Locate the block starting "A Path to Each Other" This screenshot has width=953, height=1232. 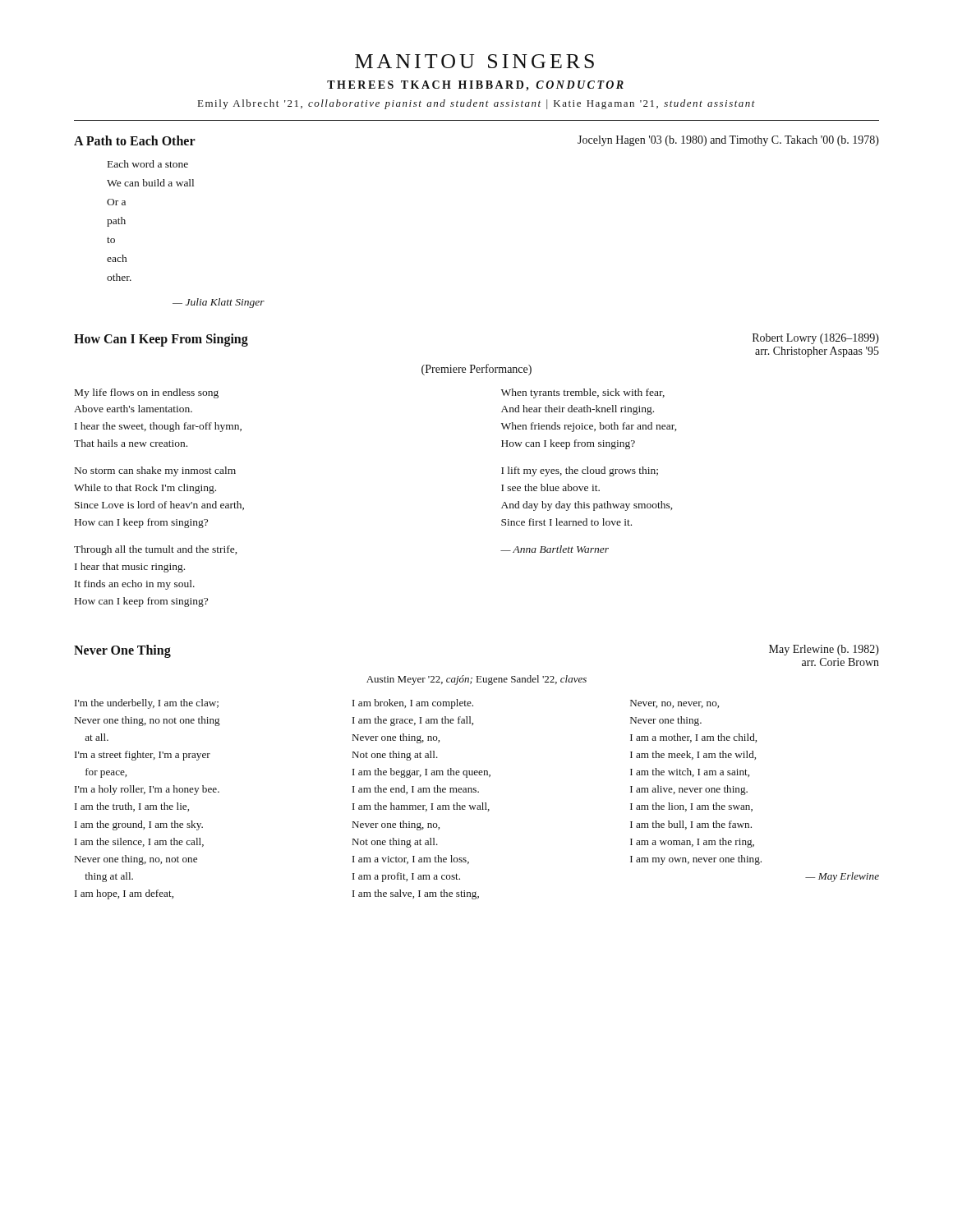pos(135,141)
